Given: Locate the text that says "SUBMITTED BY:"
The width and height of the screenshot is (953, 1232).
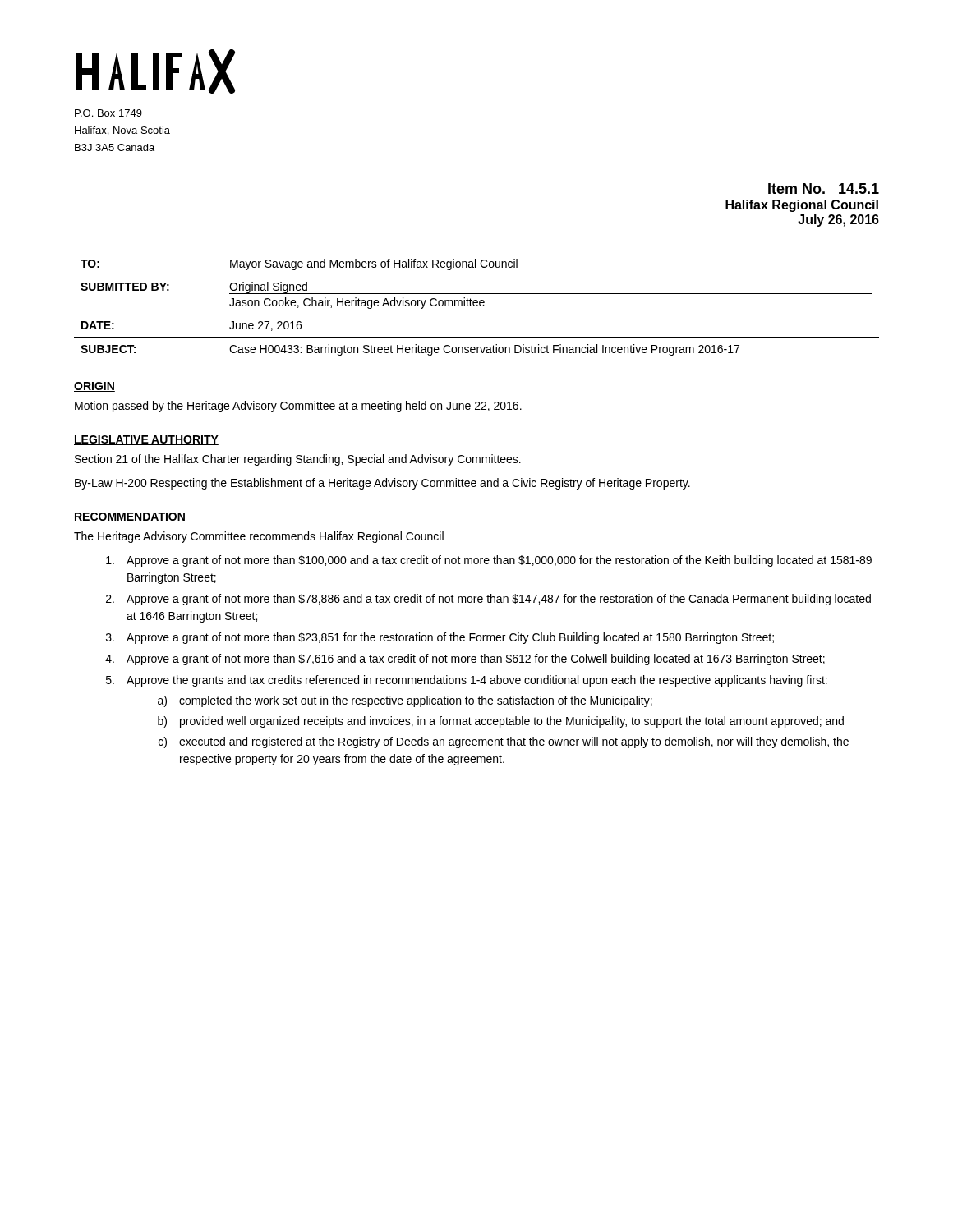Looking at the screenshot, I should coord(125,287).
